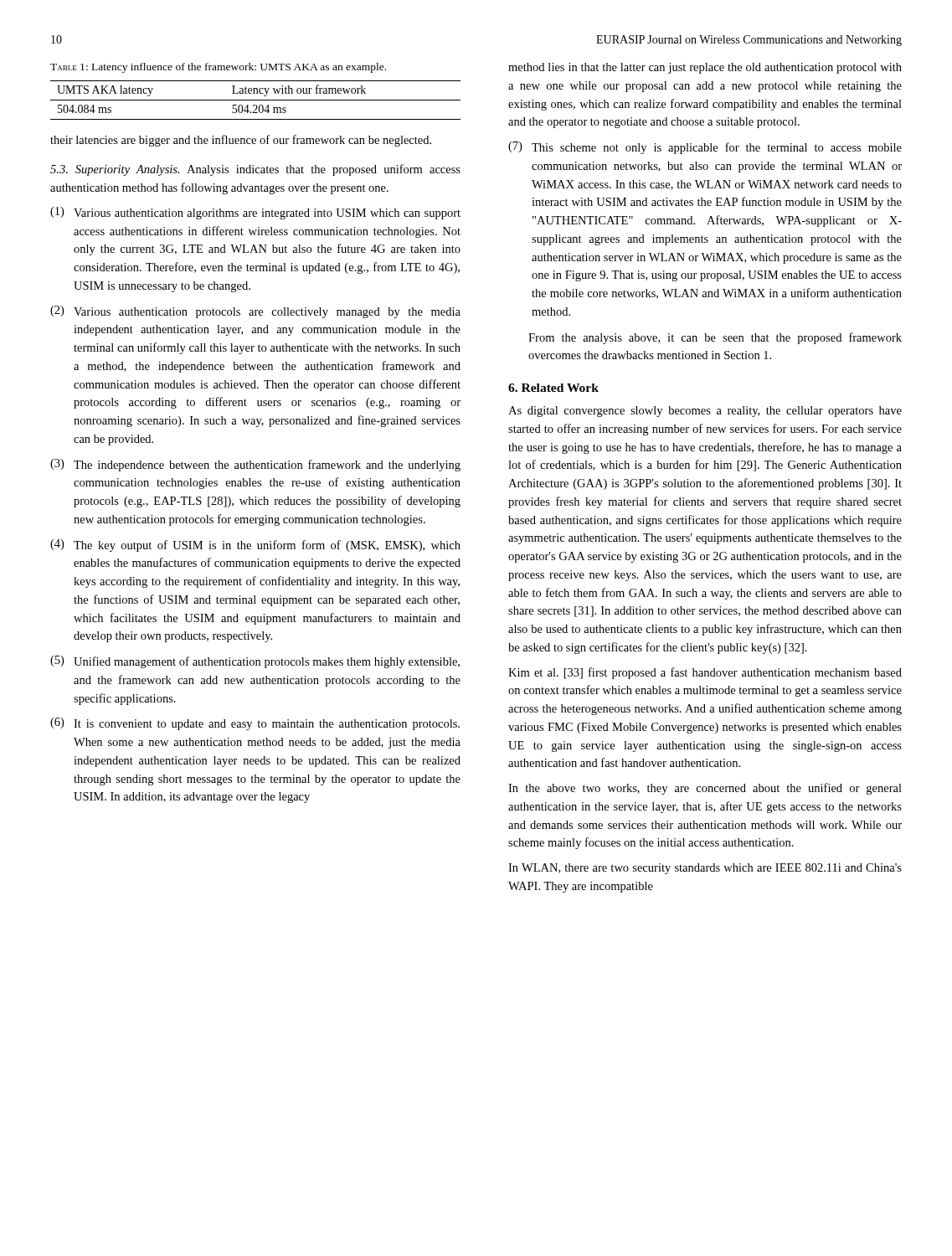Find the list item containing "(3) The independence"
The image size is (952, 1256).
(255, 492)
